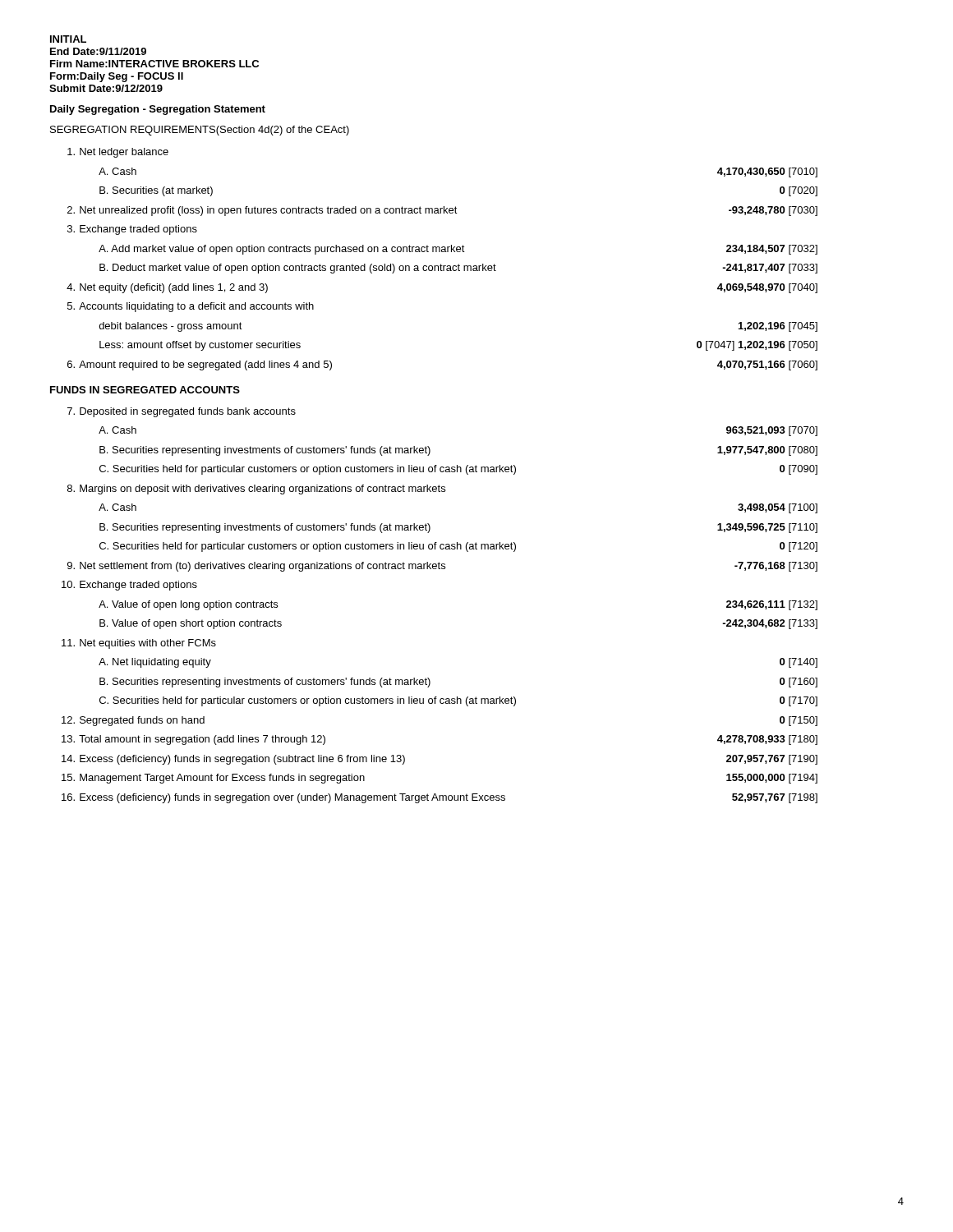Image resolution: width=953 pixels, height=1232 pixels.
Task: Find the list item that says "debit balances - gross amount 1,202,196 [7045]"
Action: click(x=165, y=326)
